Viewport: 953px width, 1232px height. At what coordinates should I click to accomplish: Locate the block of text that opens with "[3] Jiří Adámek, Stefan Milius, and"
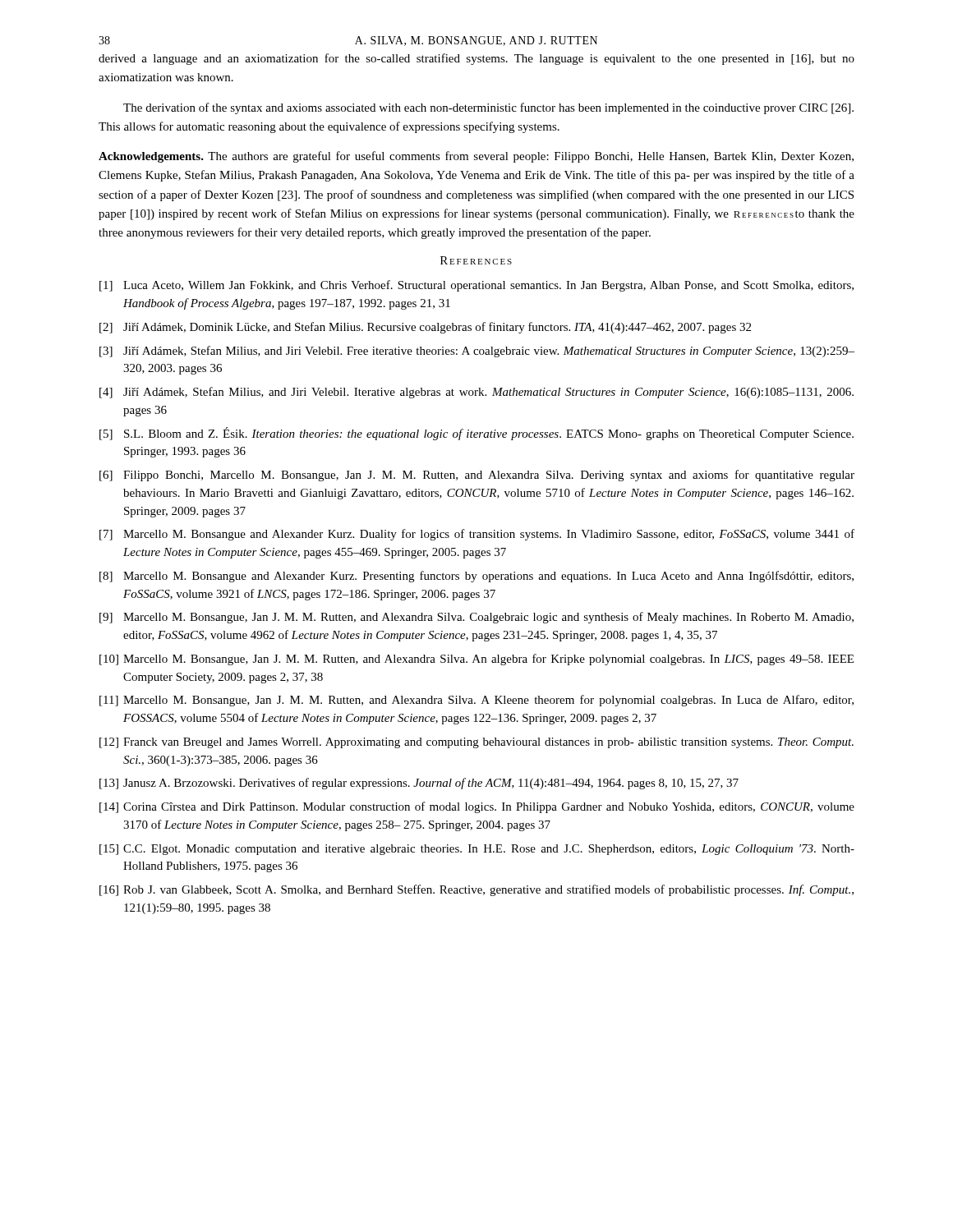pos(476,360)
